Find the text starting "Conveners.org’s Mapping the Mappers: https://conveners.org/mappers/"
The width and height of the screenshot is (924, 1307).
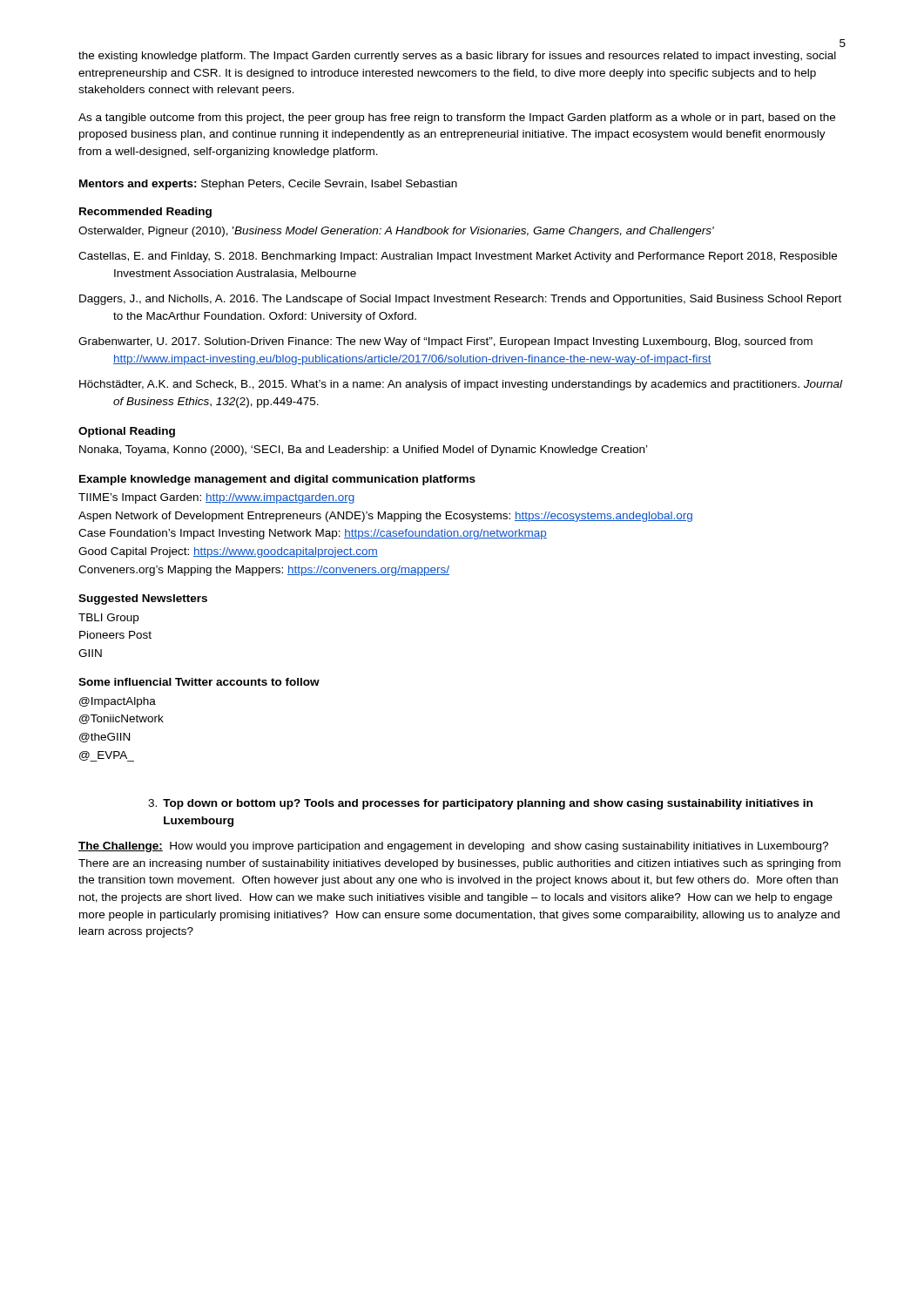click(264, 569)
